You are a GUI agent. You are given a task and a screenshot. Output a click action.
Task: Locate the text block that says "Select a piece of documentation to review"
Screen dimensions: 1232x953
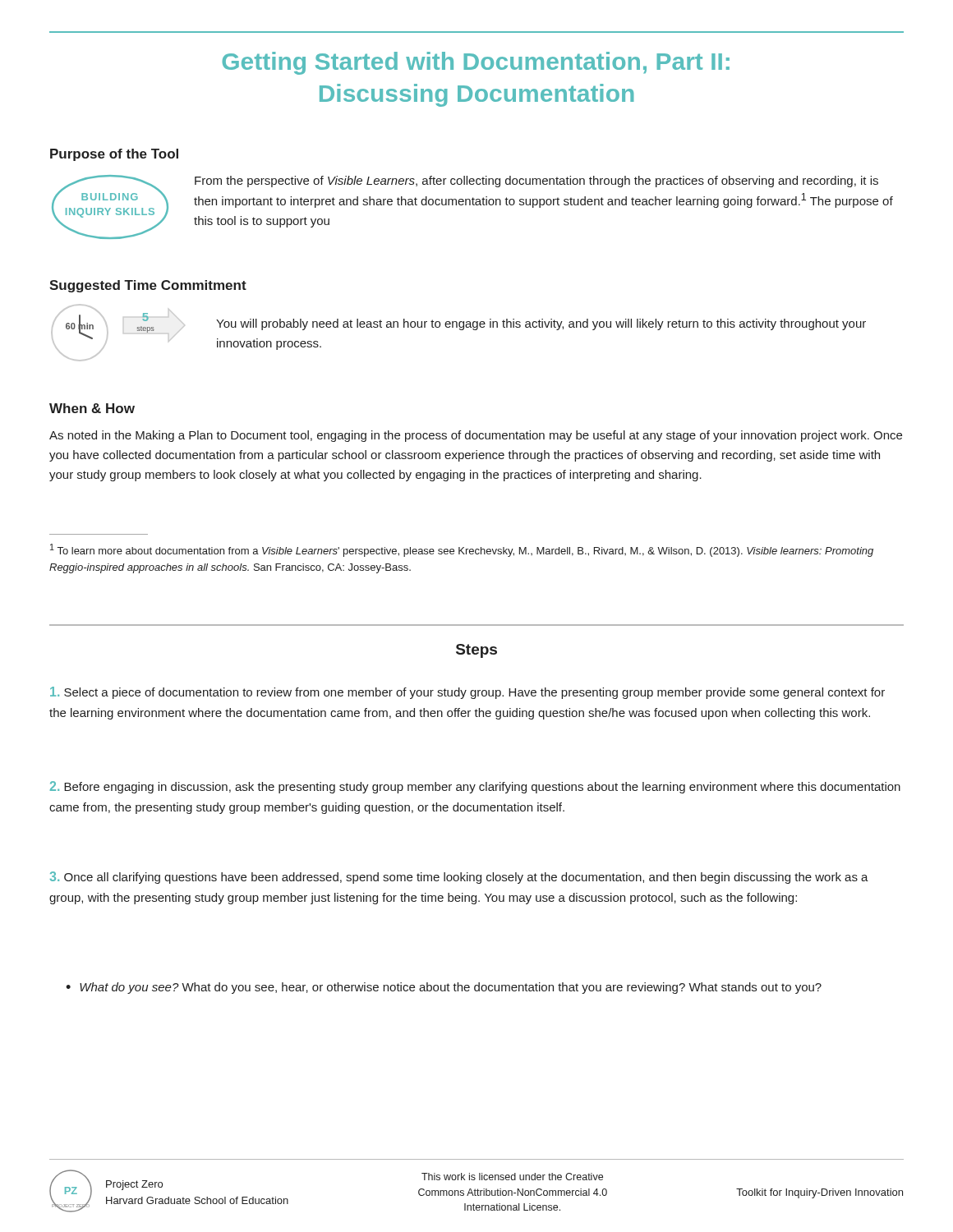pyautogui.click(x=467, y=702)
